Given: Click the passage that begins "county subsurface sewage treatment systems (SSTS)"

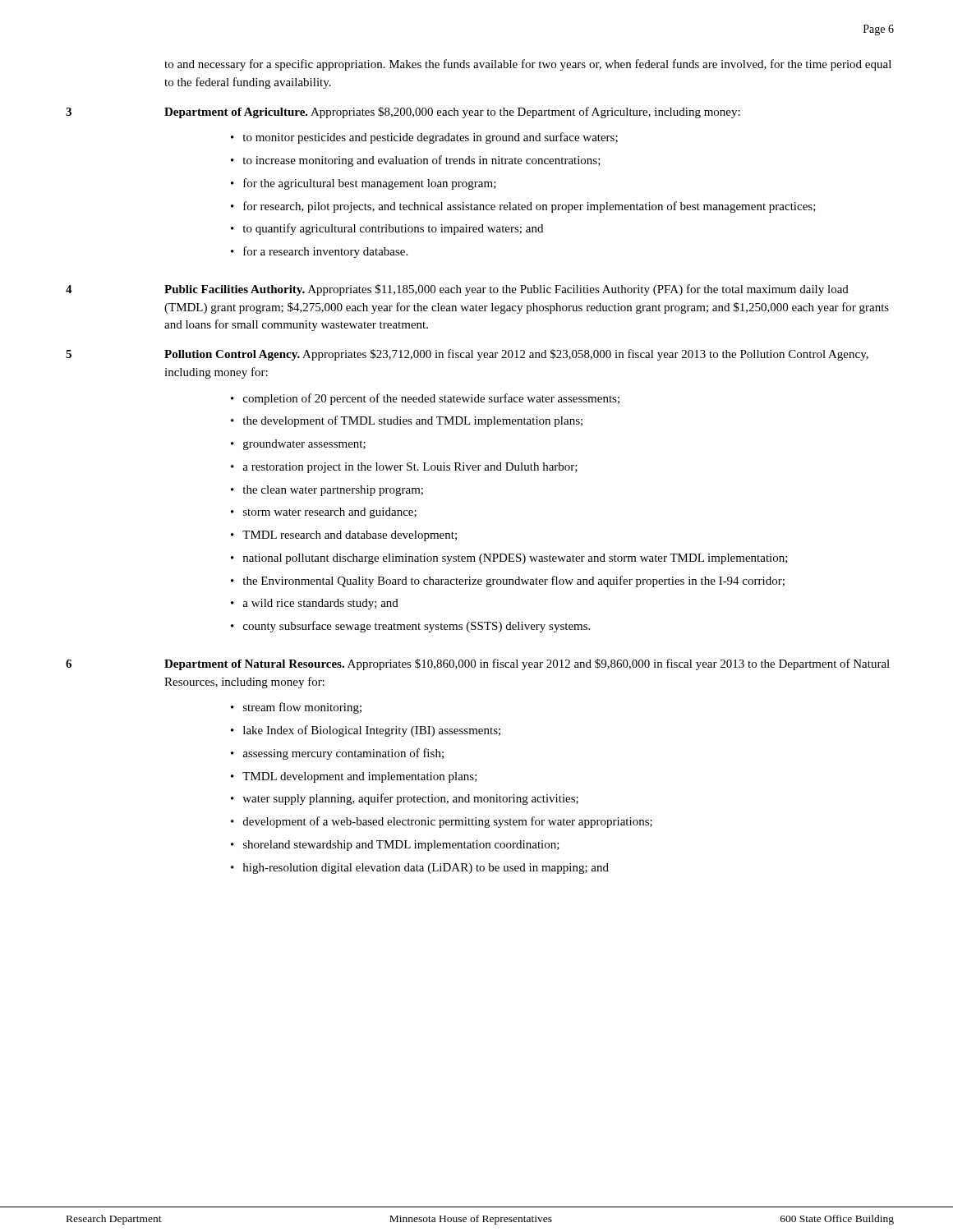Looking at the screenshot, I should tap(568, 627).
